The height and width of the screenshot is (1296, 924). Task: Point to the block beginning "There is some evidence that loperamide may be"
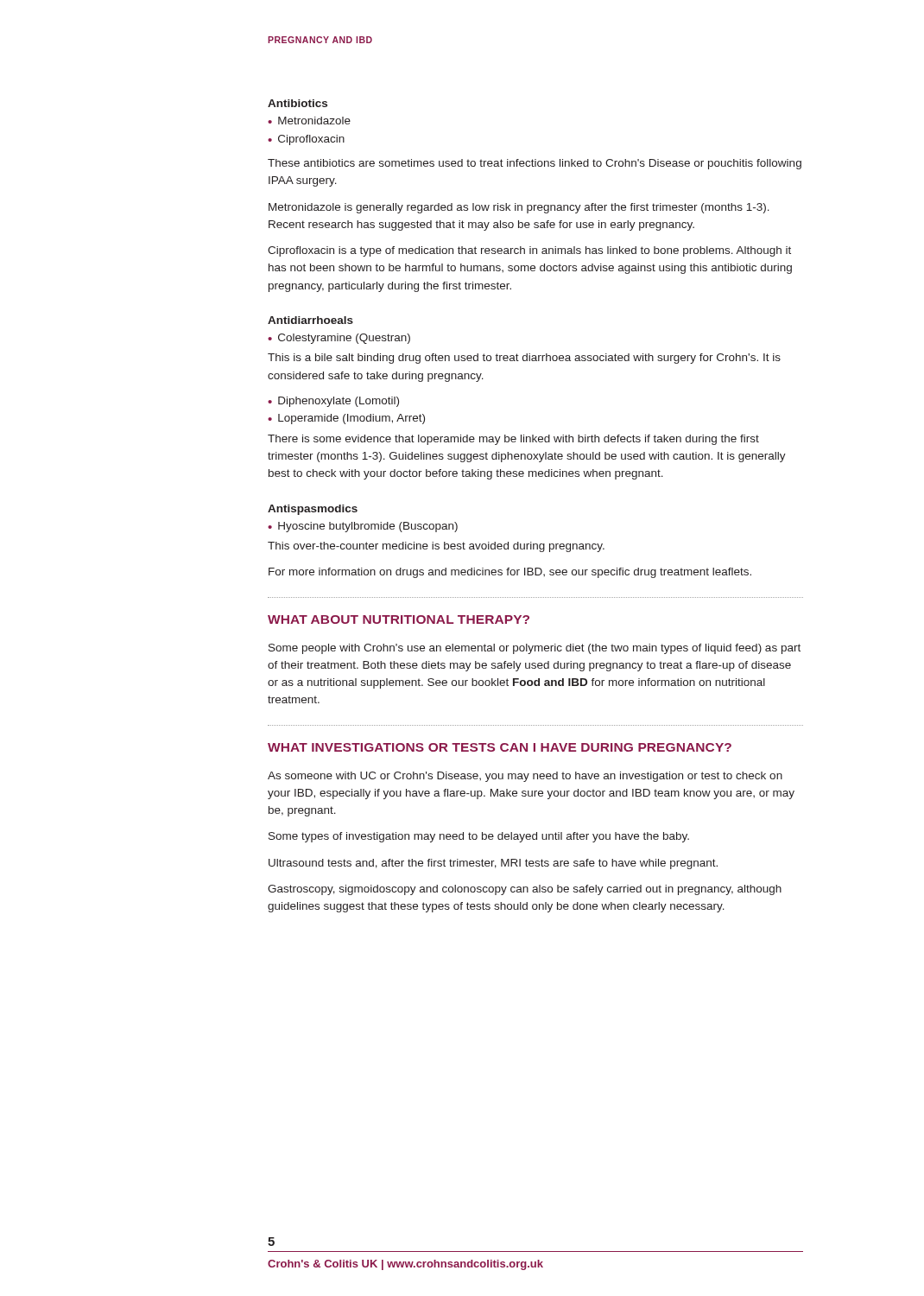(527, 456)
